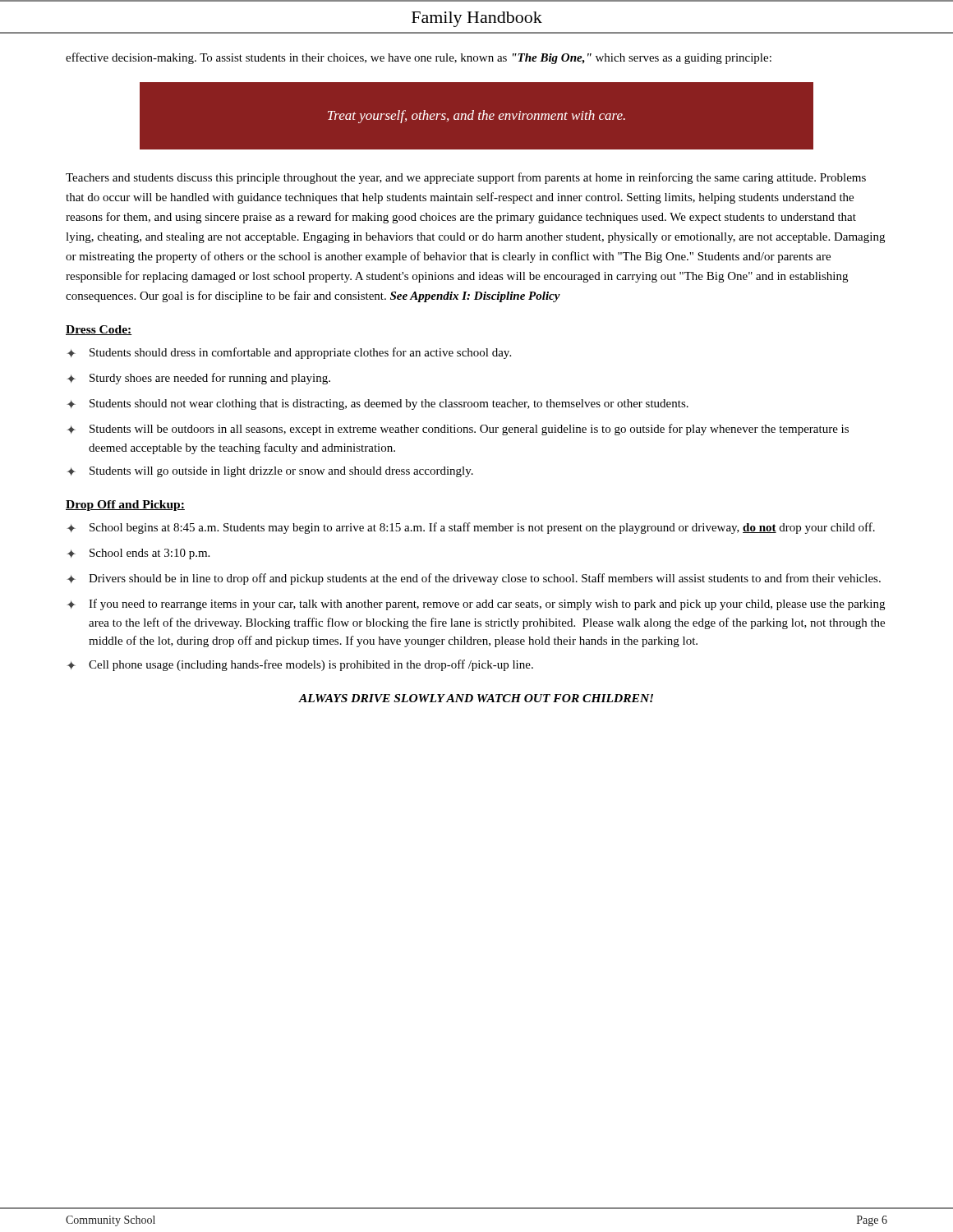953x1232 pixels.
Task: Locate the block of text that opens with "Teachers and students discuss this principle throughout"
Action: click(475, 237)
